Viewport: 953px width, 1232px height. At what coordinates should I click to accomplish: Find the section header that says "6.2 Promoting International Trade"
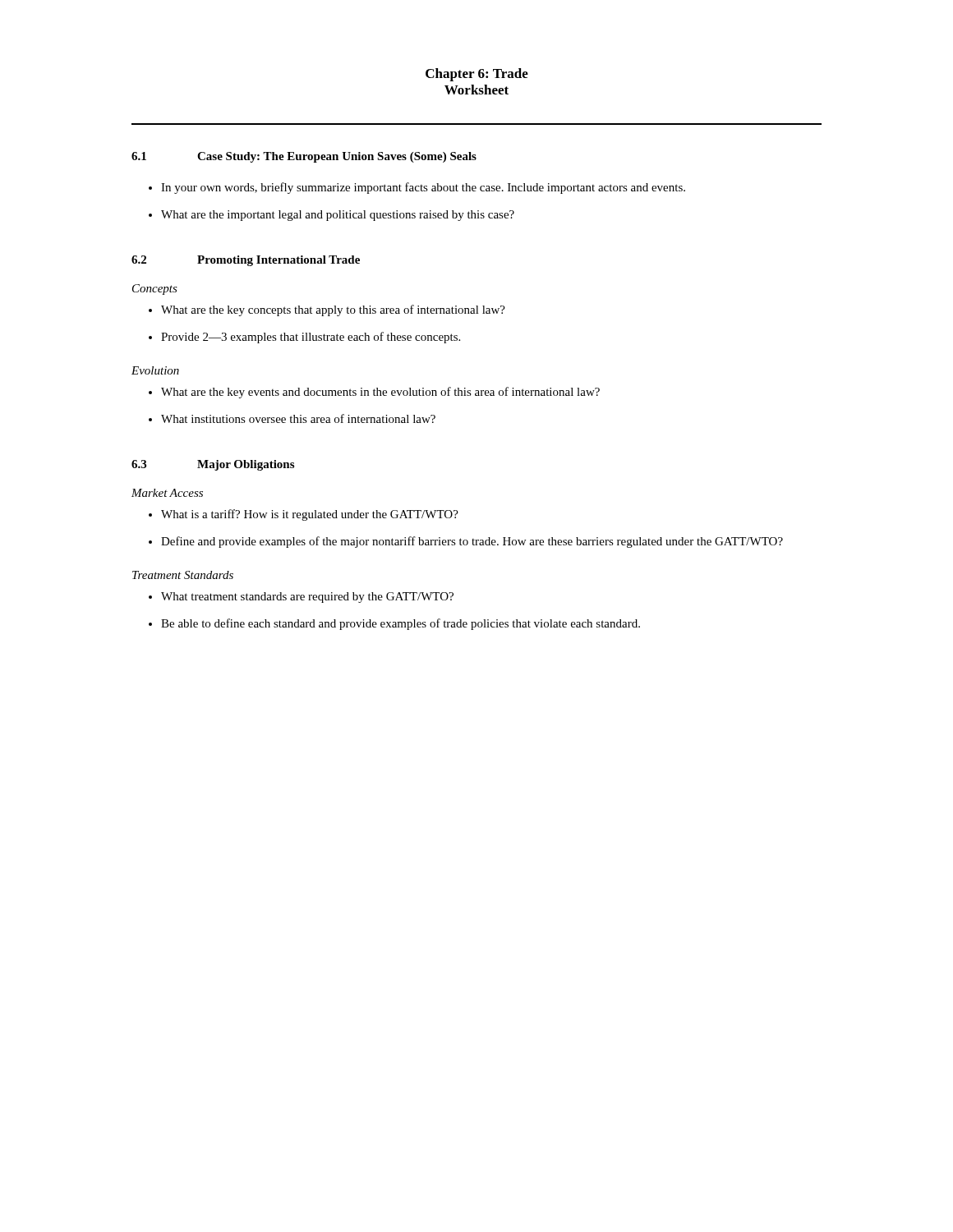pyautogui.click(x=246, y=260)
